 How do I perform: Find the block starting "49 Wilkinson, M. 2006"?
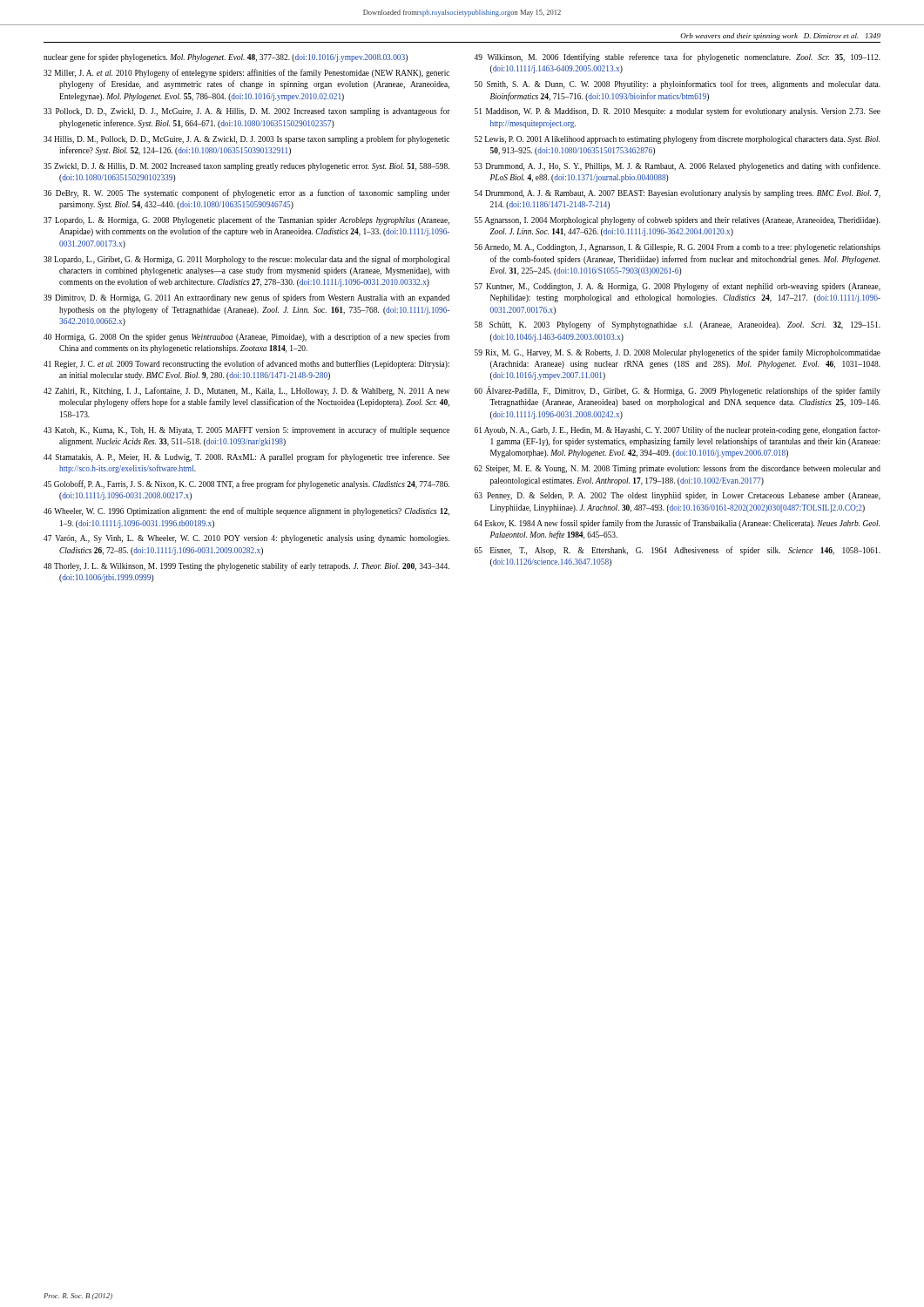click(677, 63)
